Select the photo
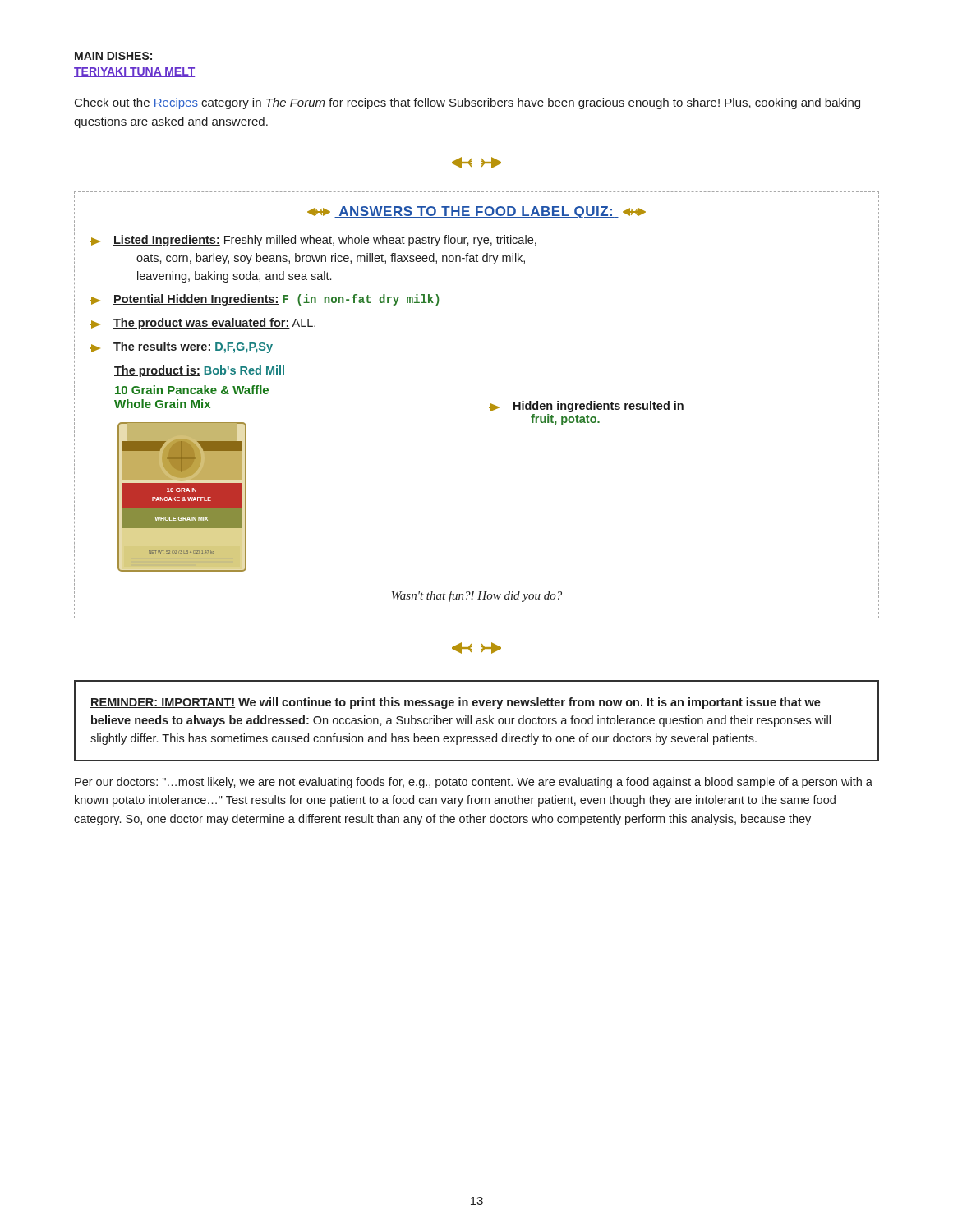The image size is (953, 1232). pyautogui.click(x=289, y=498)
